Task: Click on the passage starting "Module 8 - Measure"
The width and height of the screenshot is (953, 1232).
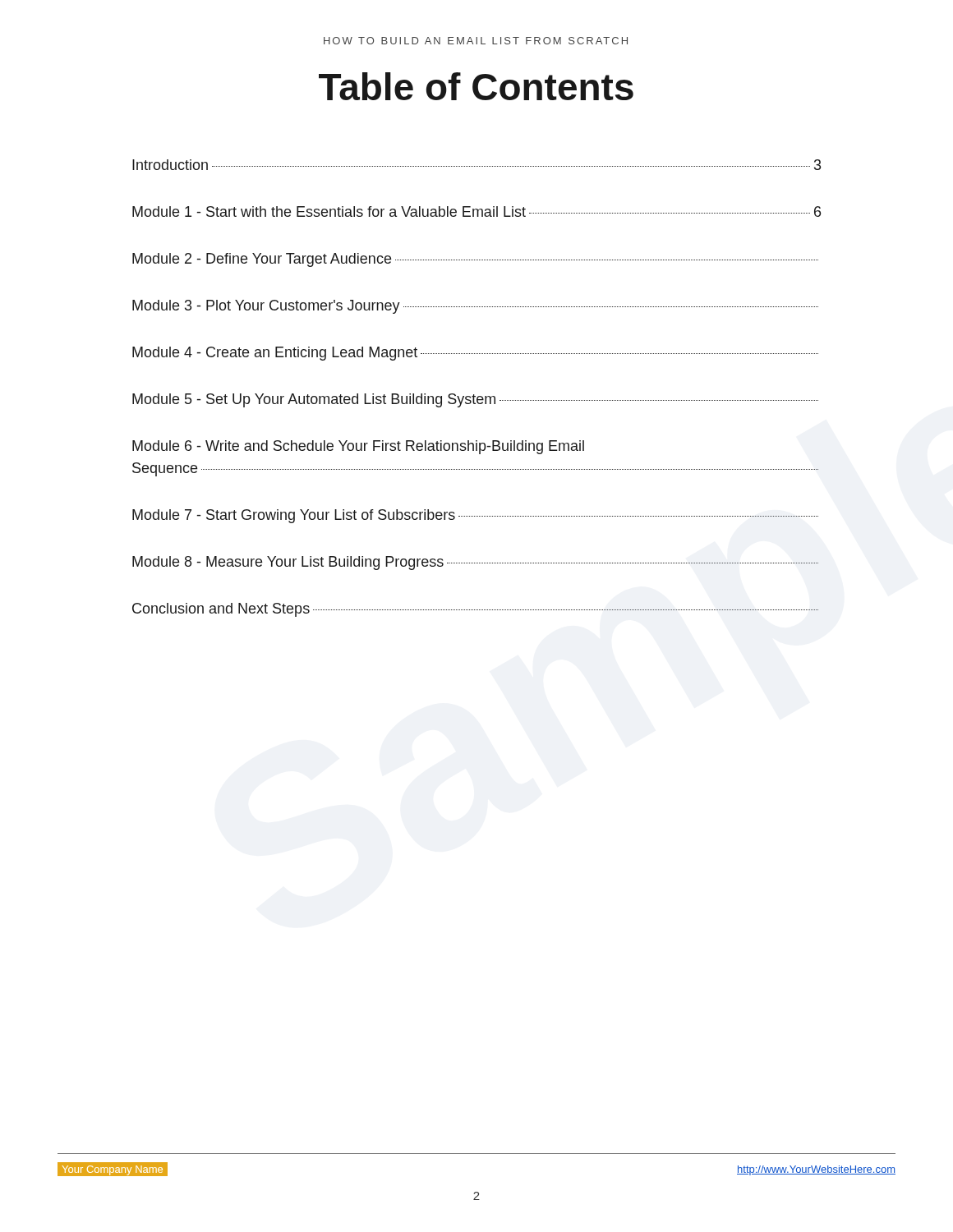Action: 475,562
